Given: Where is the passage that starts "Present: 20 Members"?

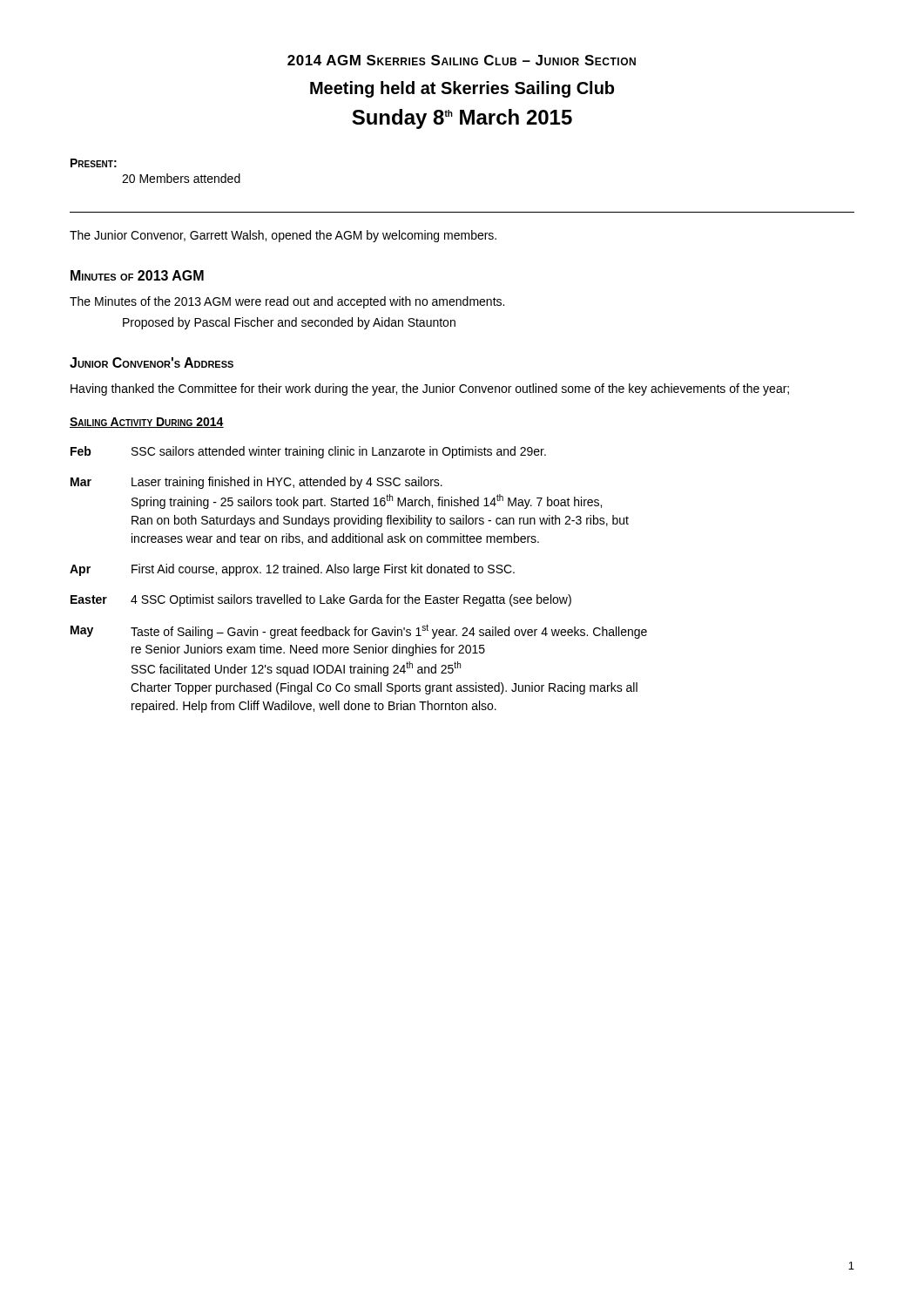Looking at the screenshot, I should tap(94, 163).
